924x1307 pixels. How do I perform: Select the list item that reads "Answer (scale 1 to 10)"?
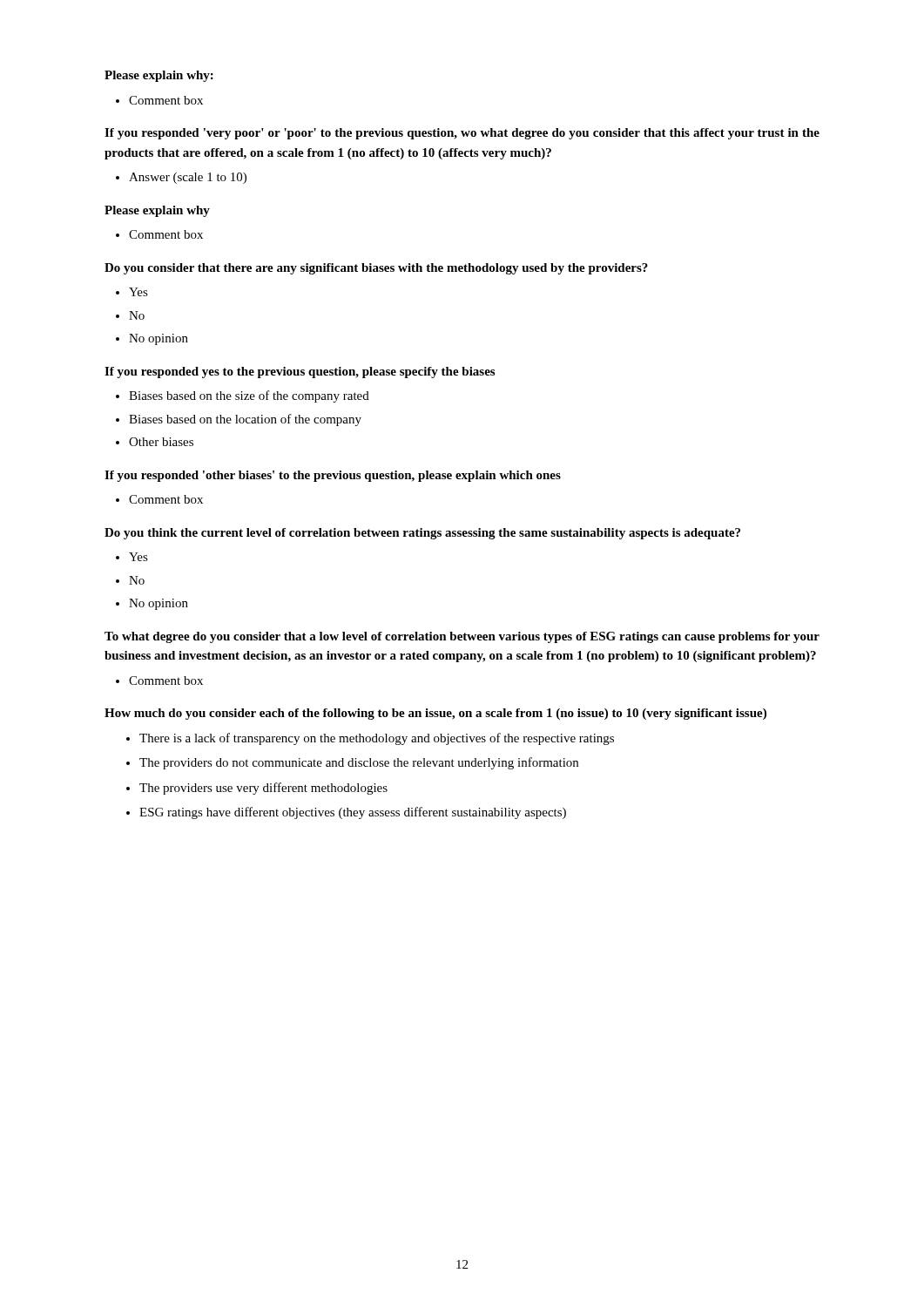[181, 178]
